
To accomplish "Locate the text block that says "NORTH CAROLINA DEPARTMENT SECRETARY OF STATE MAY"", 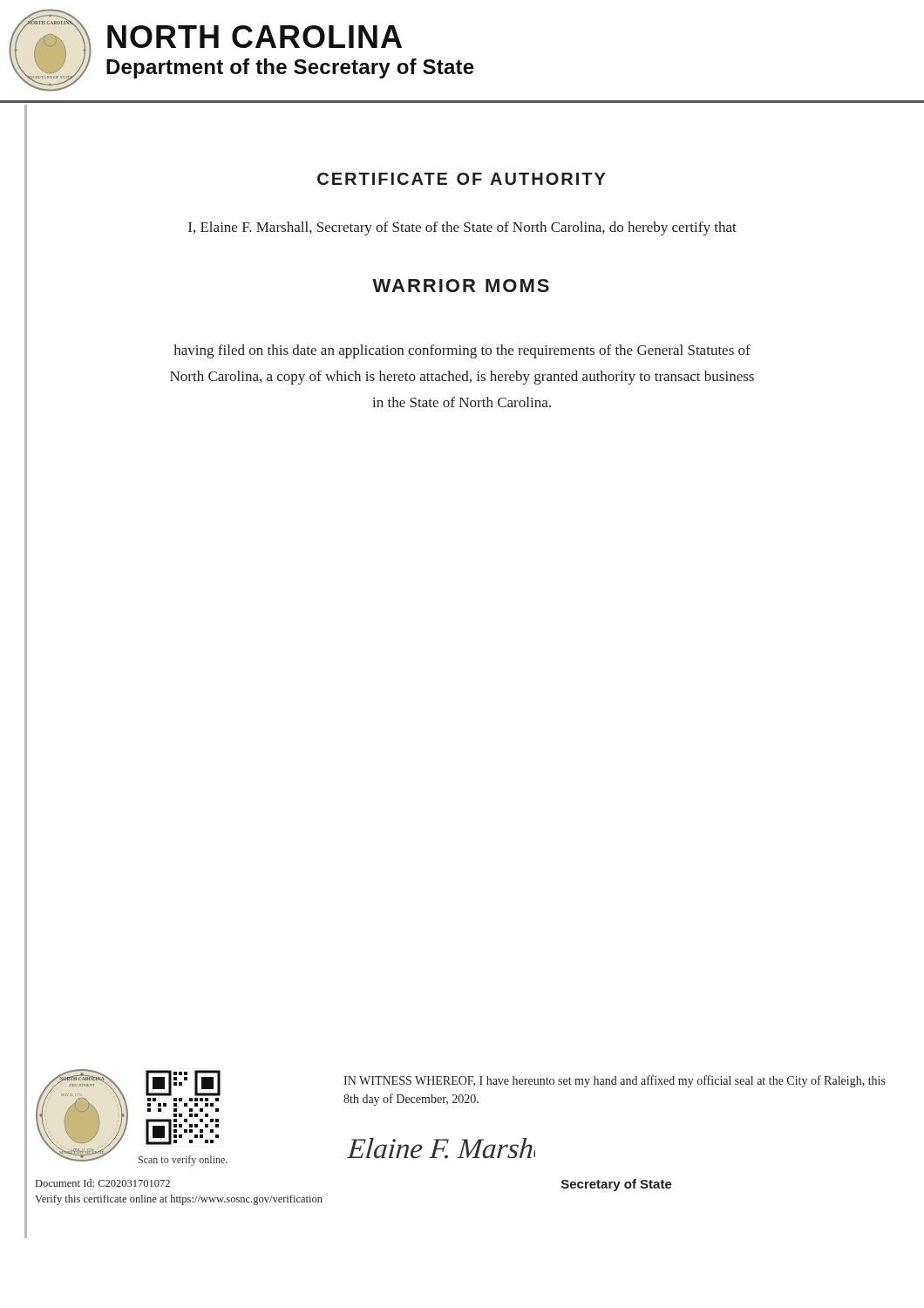I will (462, 1138).
